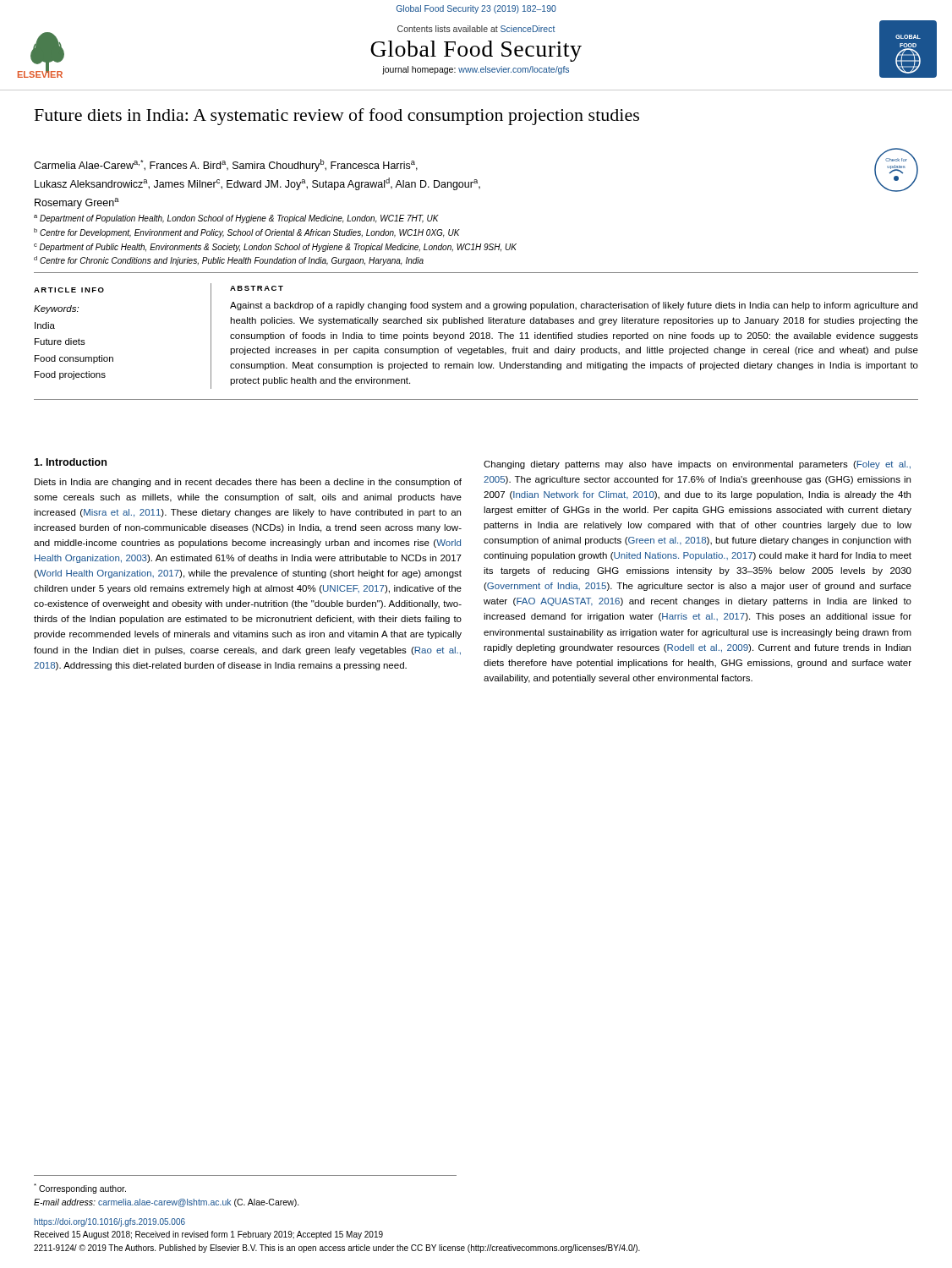The width and height of the screenshot is (952, 1268).
Task: Point to the text block starting "Corresponding author. E-mail address: carmelia.alae-carew@lshtm.ac.uk (C. Alae-Carew)."
Action: 245,1195
